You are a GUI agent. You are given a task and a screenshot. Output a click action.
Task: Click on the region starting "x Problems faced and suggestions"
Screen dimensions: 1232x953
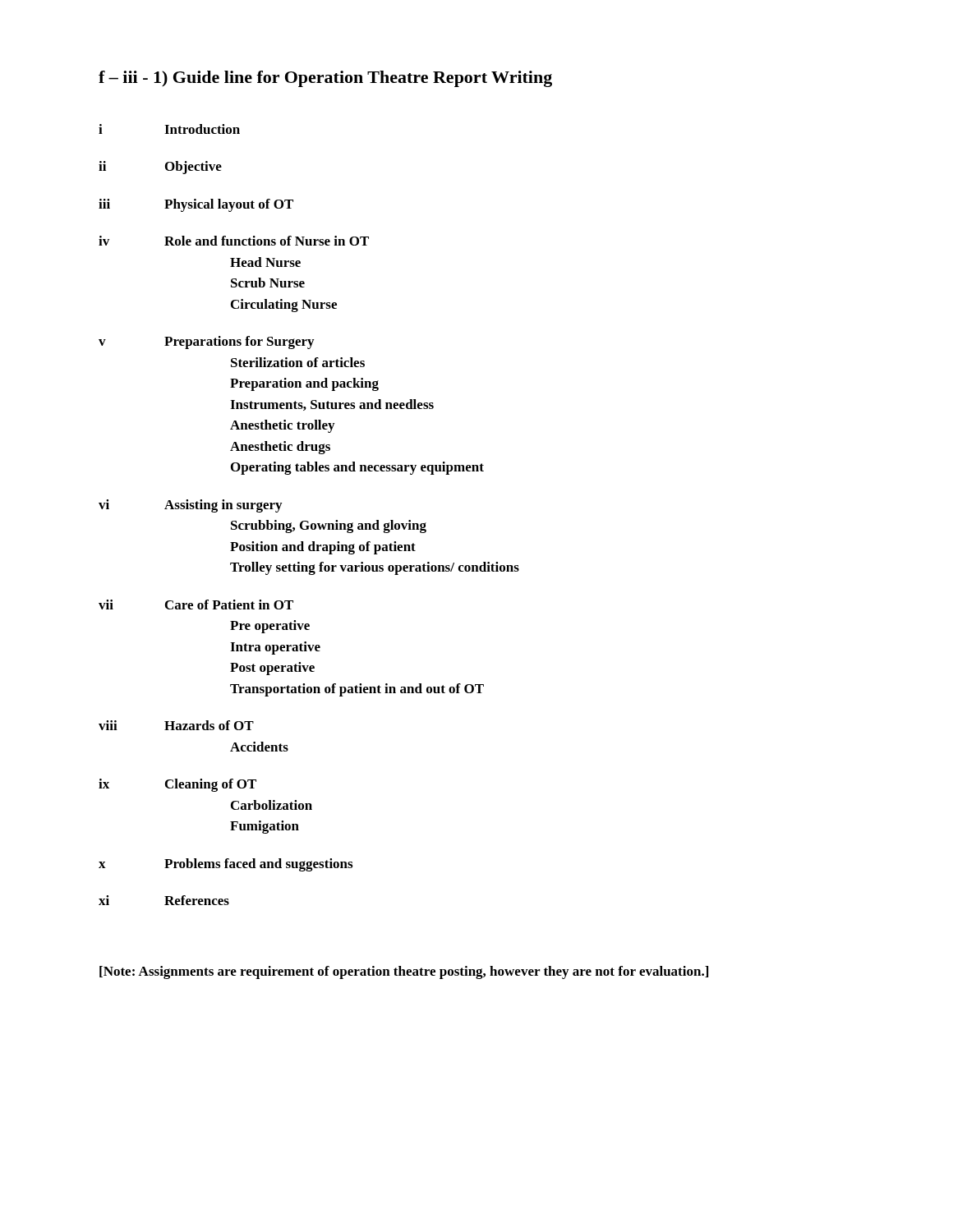(226, 865)
